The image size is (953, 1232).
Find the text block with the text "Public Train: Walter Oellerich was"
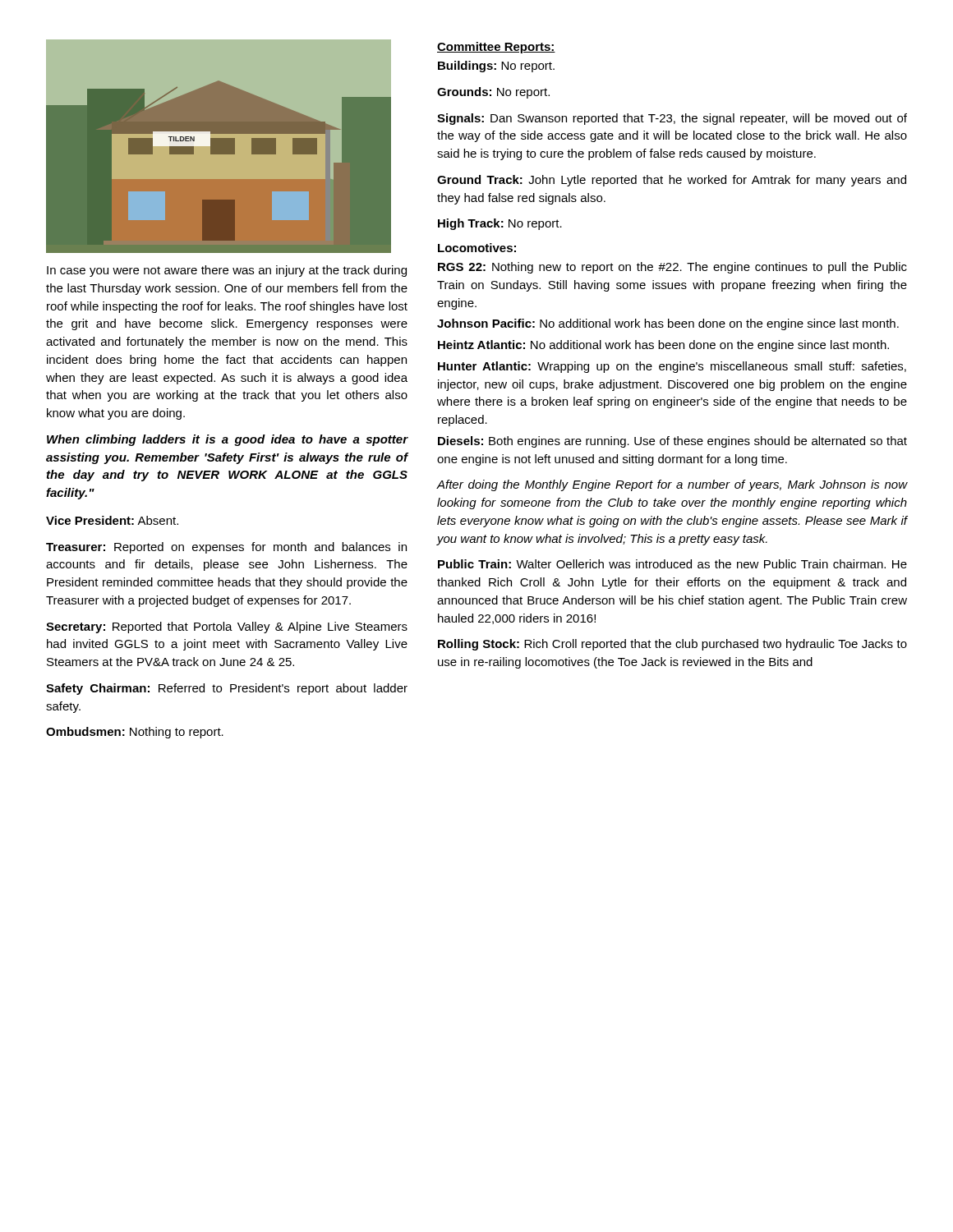click(x=672, y=591)
